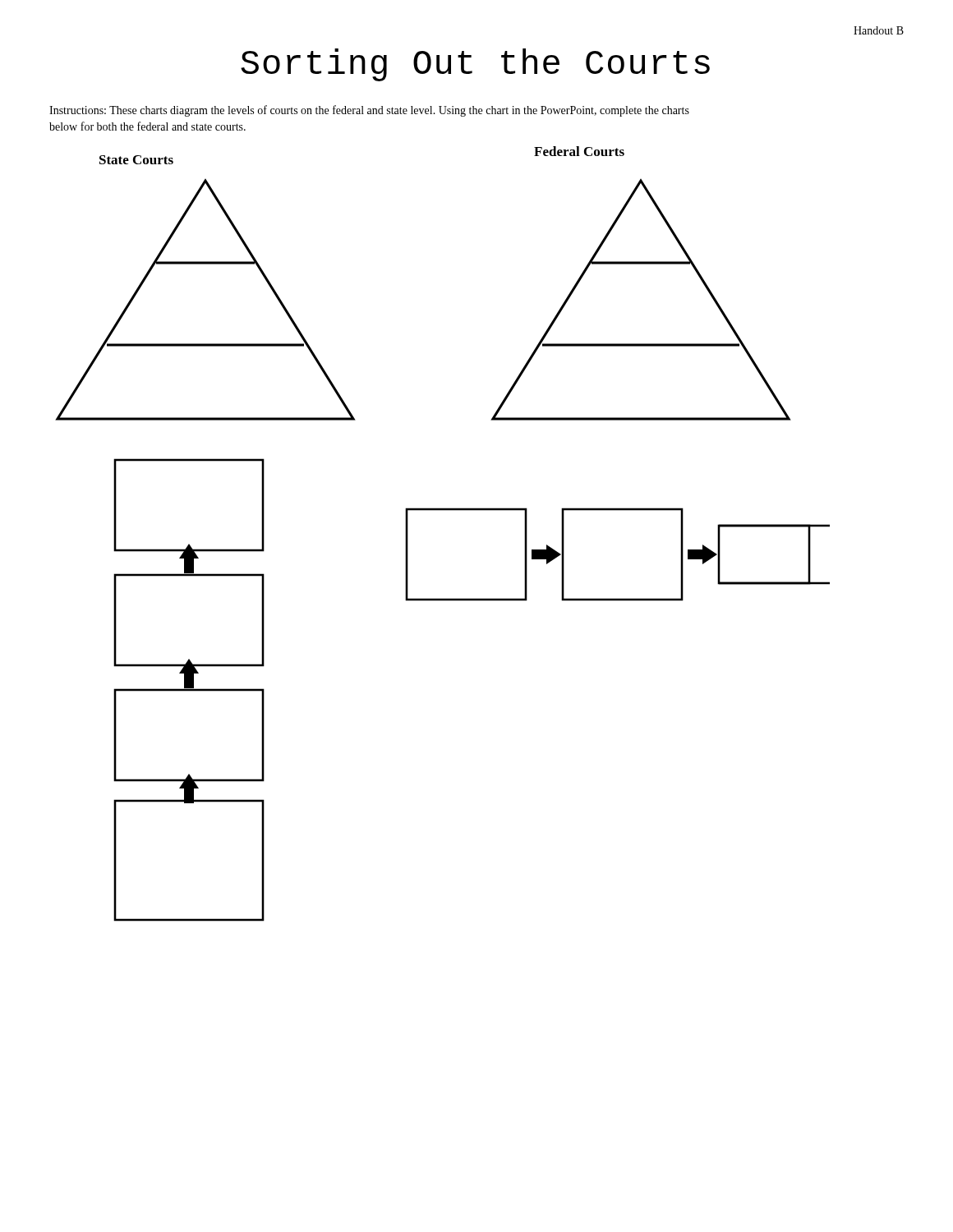
Task: Navigate to the element starting "Federal Courts"
Action: click(x=579, y=152)
